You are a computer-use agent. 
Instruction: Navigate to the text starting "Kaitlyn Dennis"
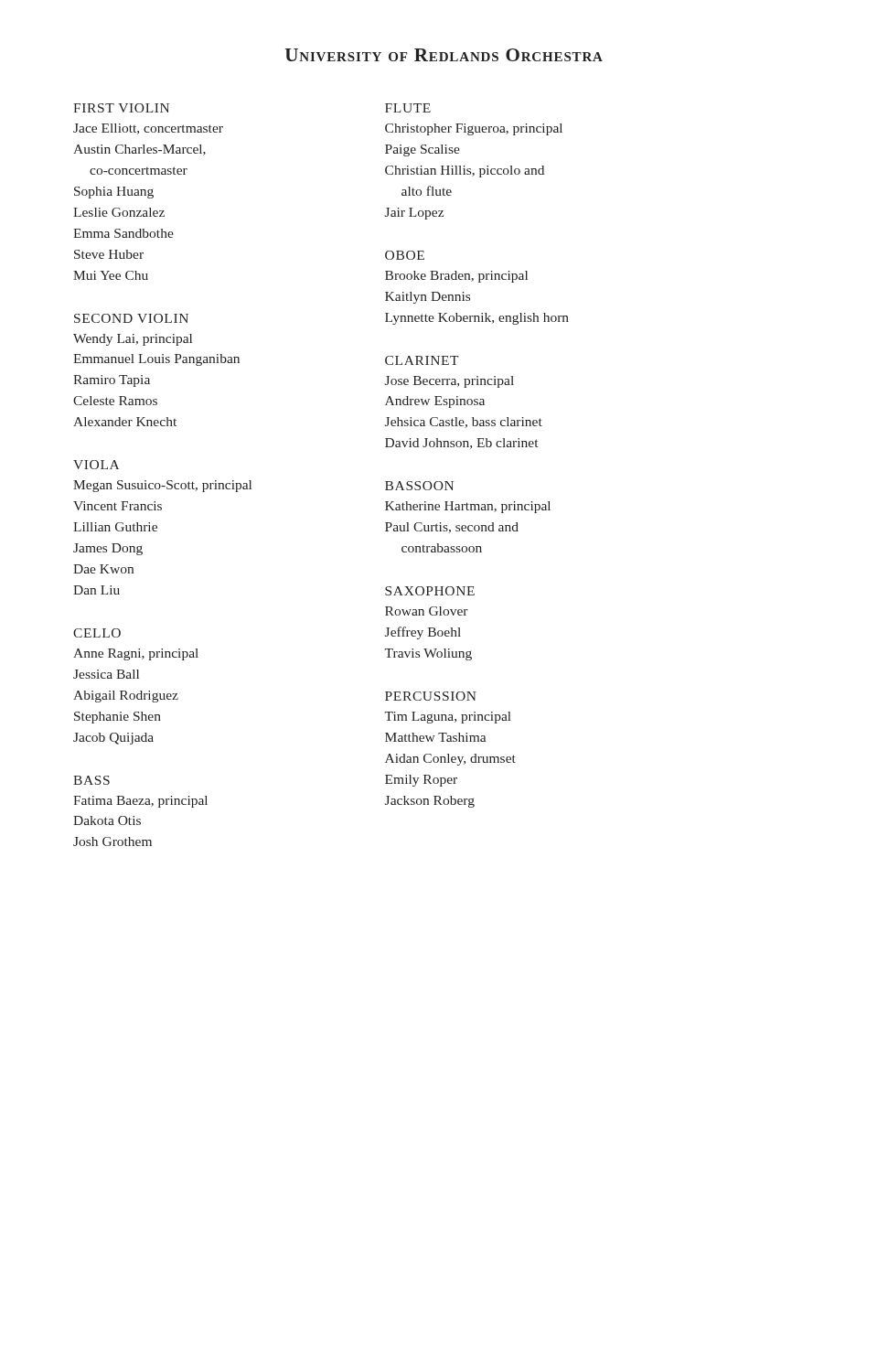pos(428,296)
